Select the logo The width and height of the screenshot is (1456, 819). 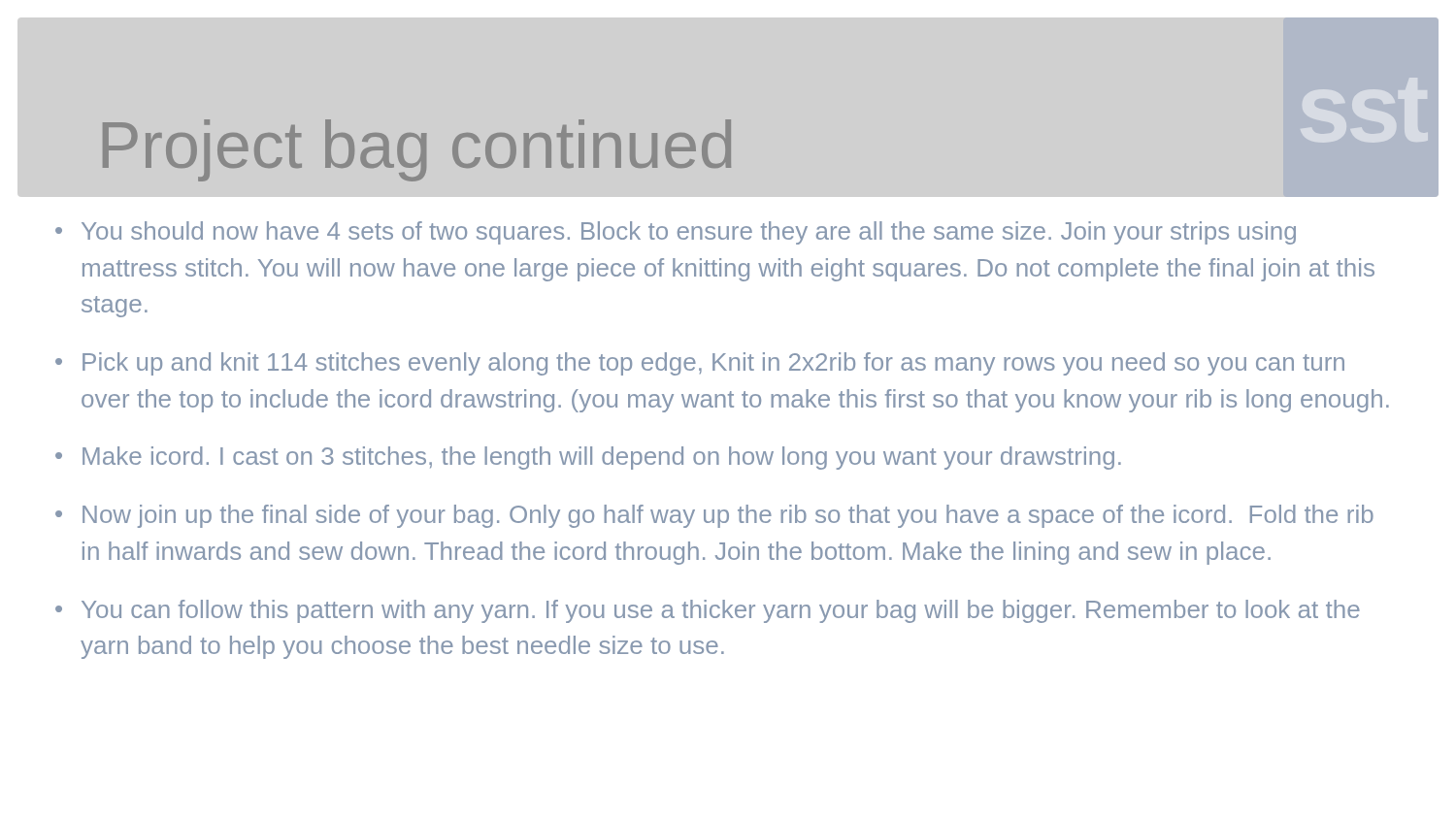1361,107
